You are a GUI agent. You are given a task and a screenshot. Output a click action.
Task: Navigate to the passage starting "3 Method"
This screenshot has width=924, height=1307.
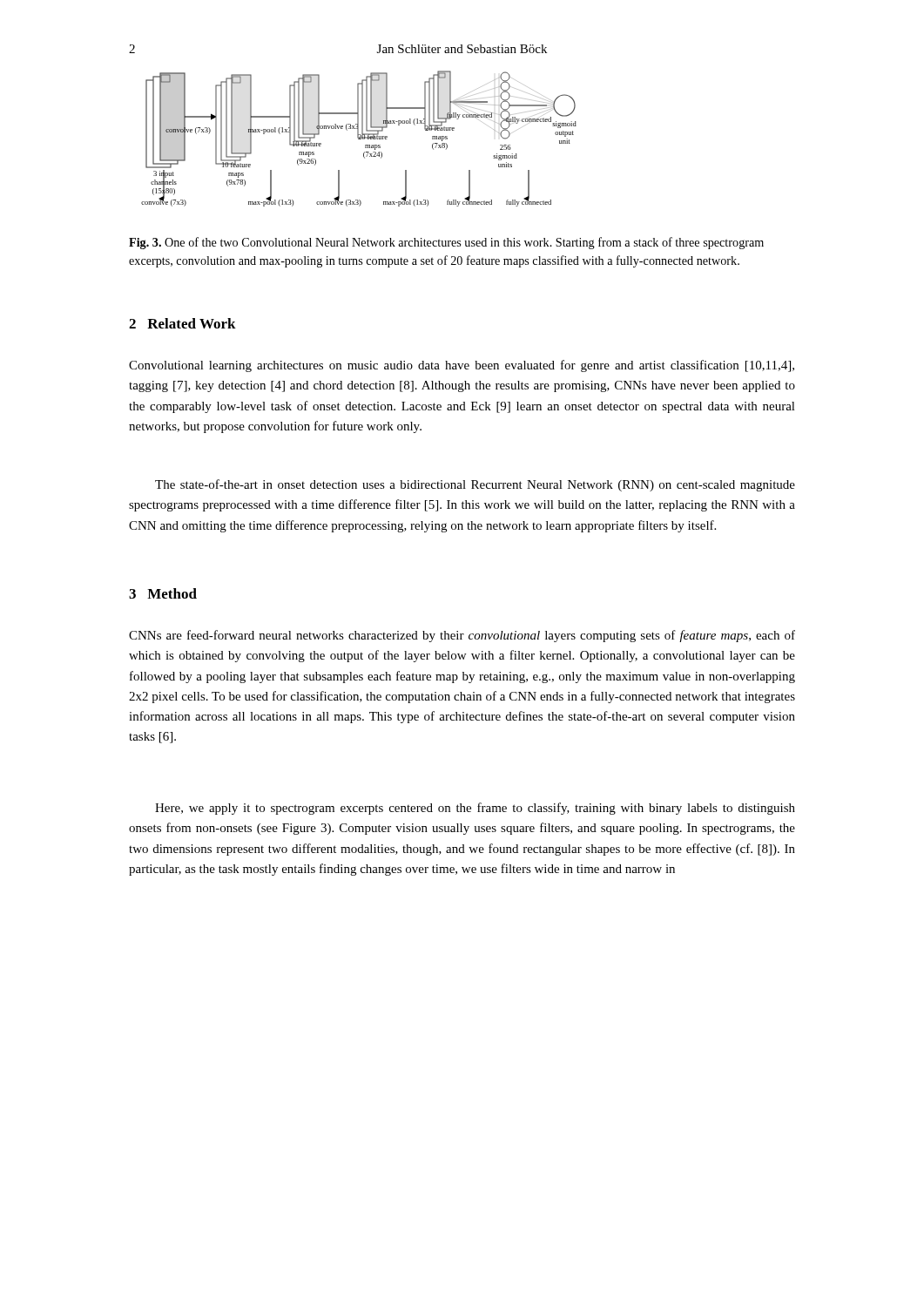point(163,594)
